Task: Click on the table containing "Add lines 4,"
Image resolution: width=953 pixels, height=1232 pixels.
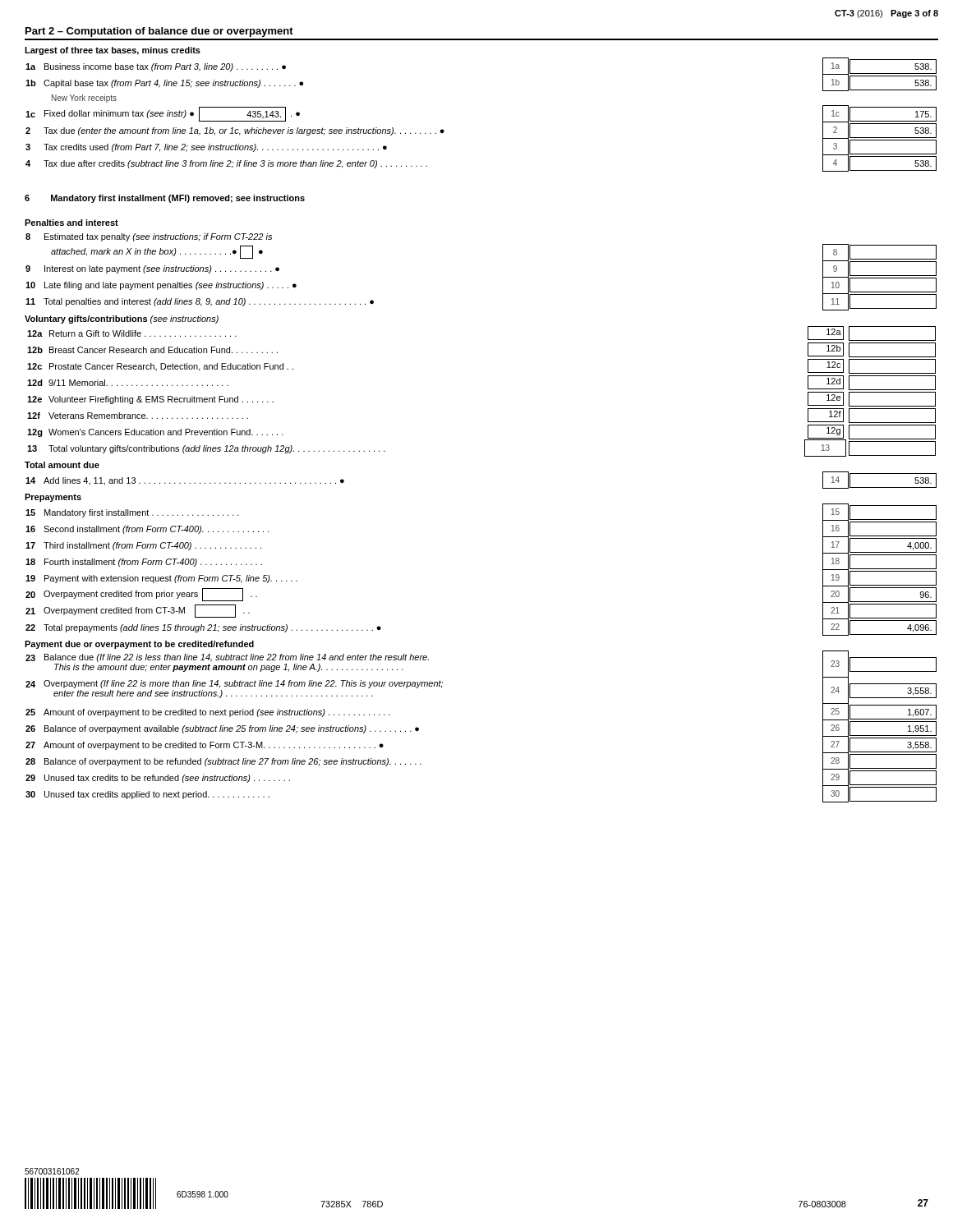Action: (481, 480)
